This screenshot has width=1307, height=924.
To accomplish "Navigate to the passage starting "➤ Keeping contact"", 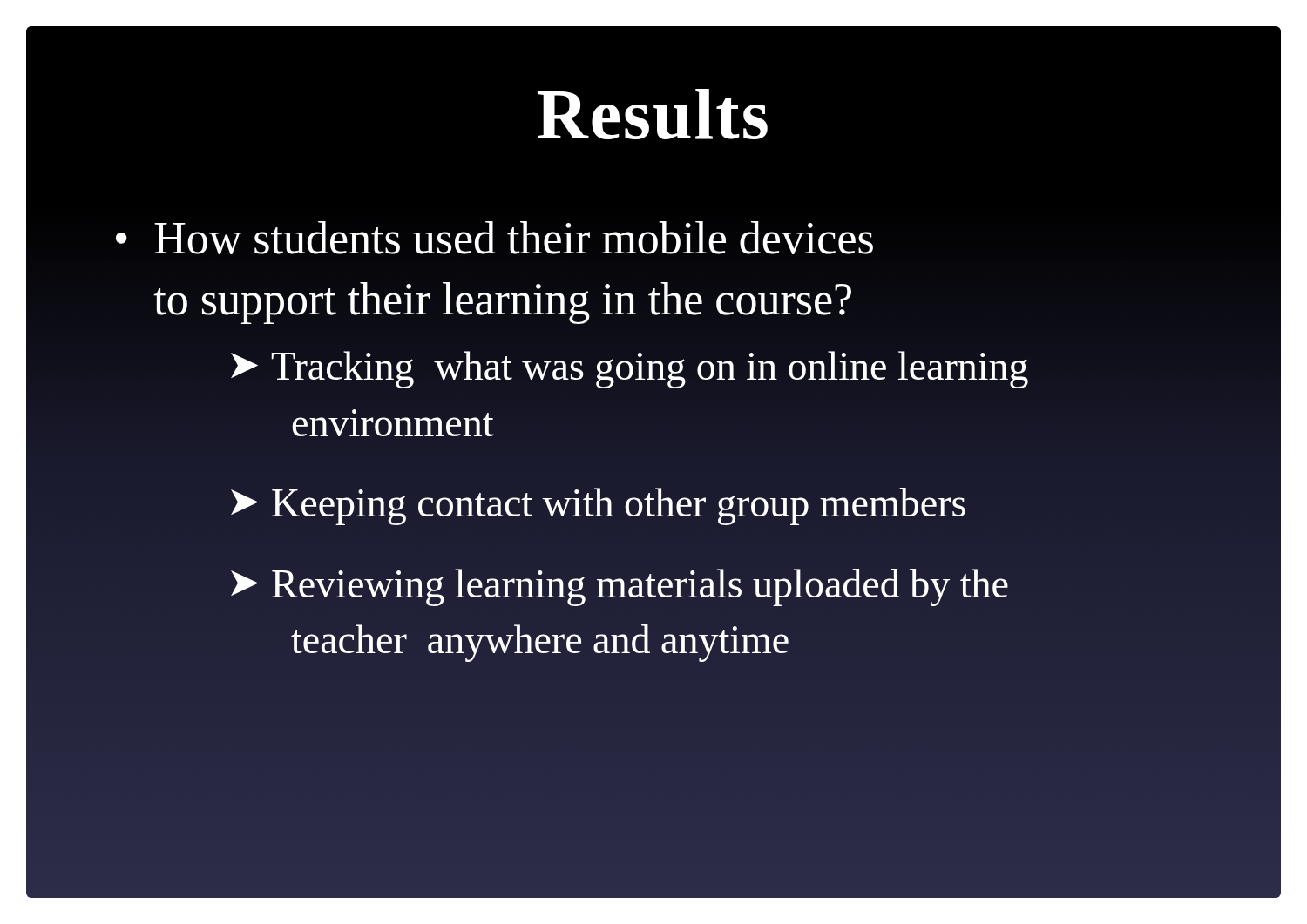I will [x=597, y=504].
